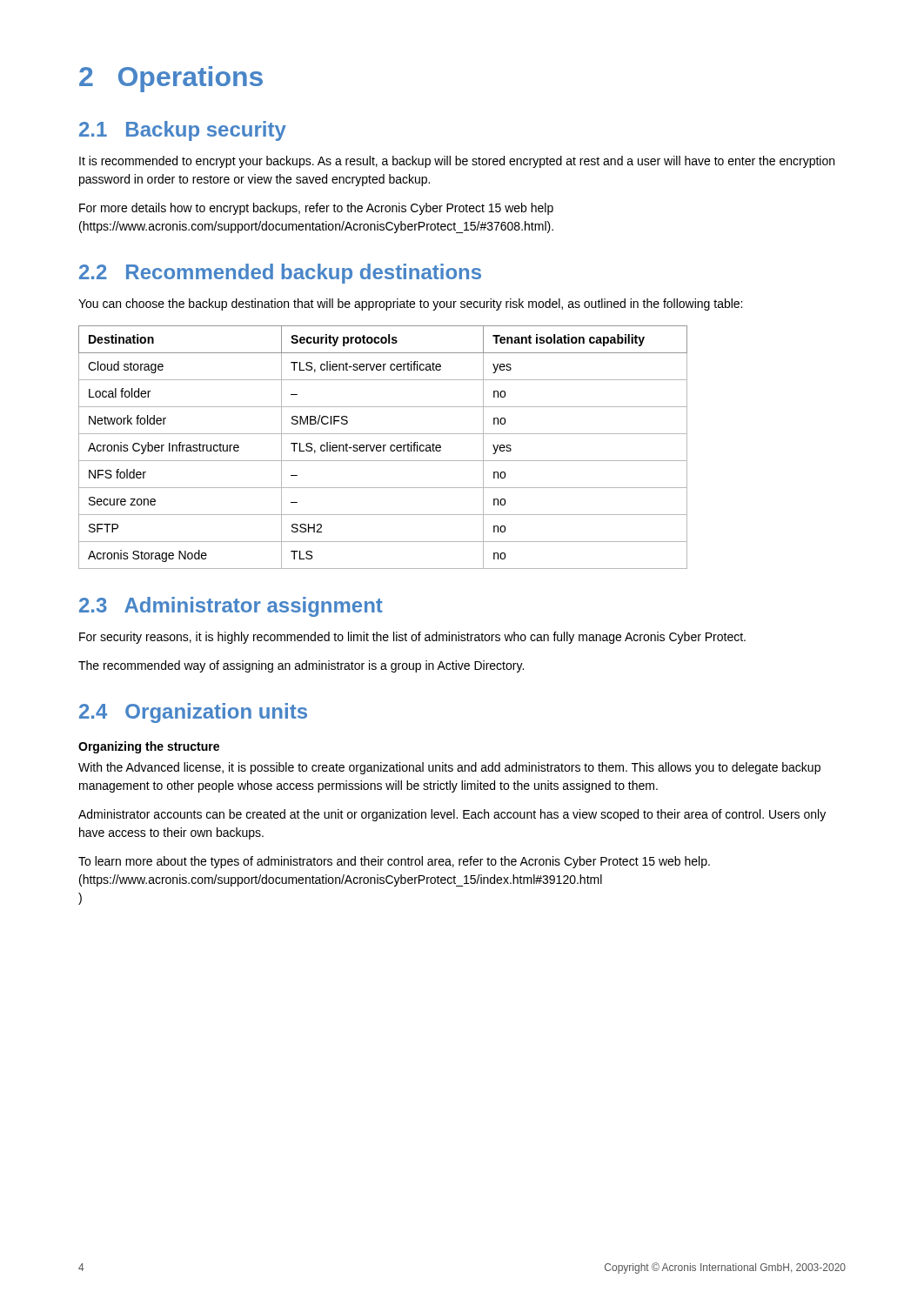Find "2.2 Recommended backup destinations" on this page
924x1305 pixels.
(462, 272)
